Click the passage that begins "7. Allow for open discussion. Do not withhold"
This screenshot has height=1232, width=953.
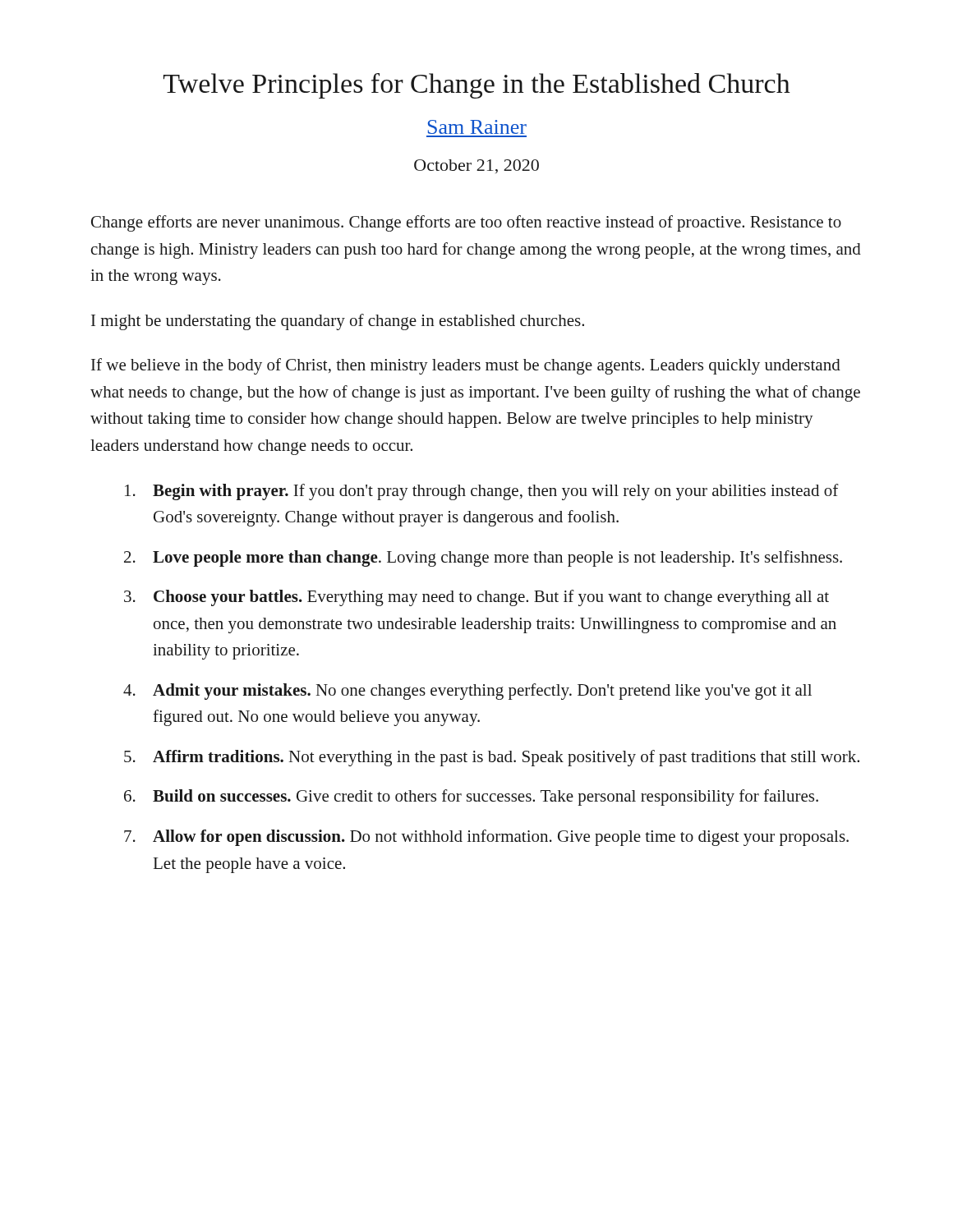[493, 850]
